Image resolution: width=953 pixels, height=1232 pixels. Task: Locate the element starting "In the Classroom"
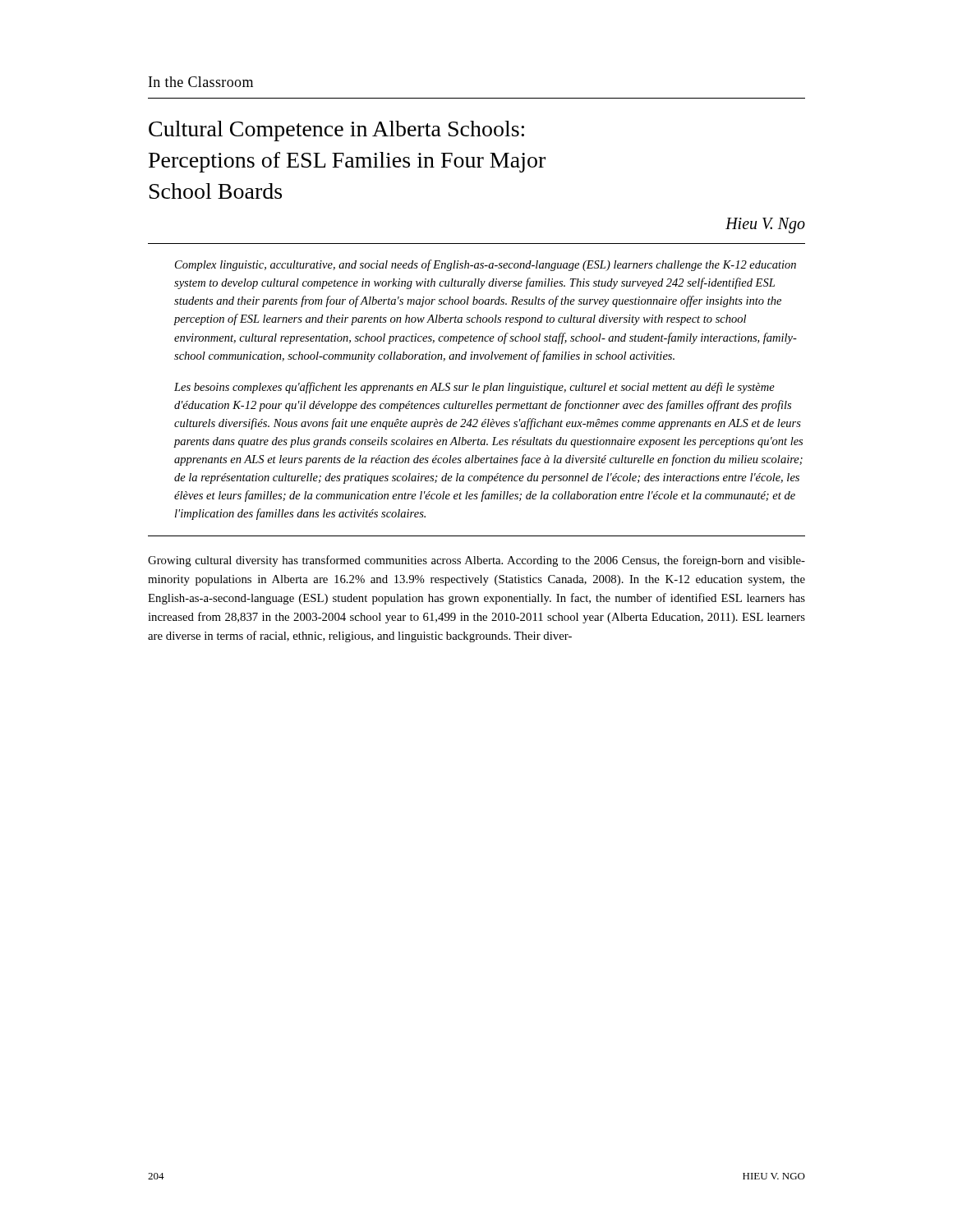201,82
